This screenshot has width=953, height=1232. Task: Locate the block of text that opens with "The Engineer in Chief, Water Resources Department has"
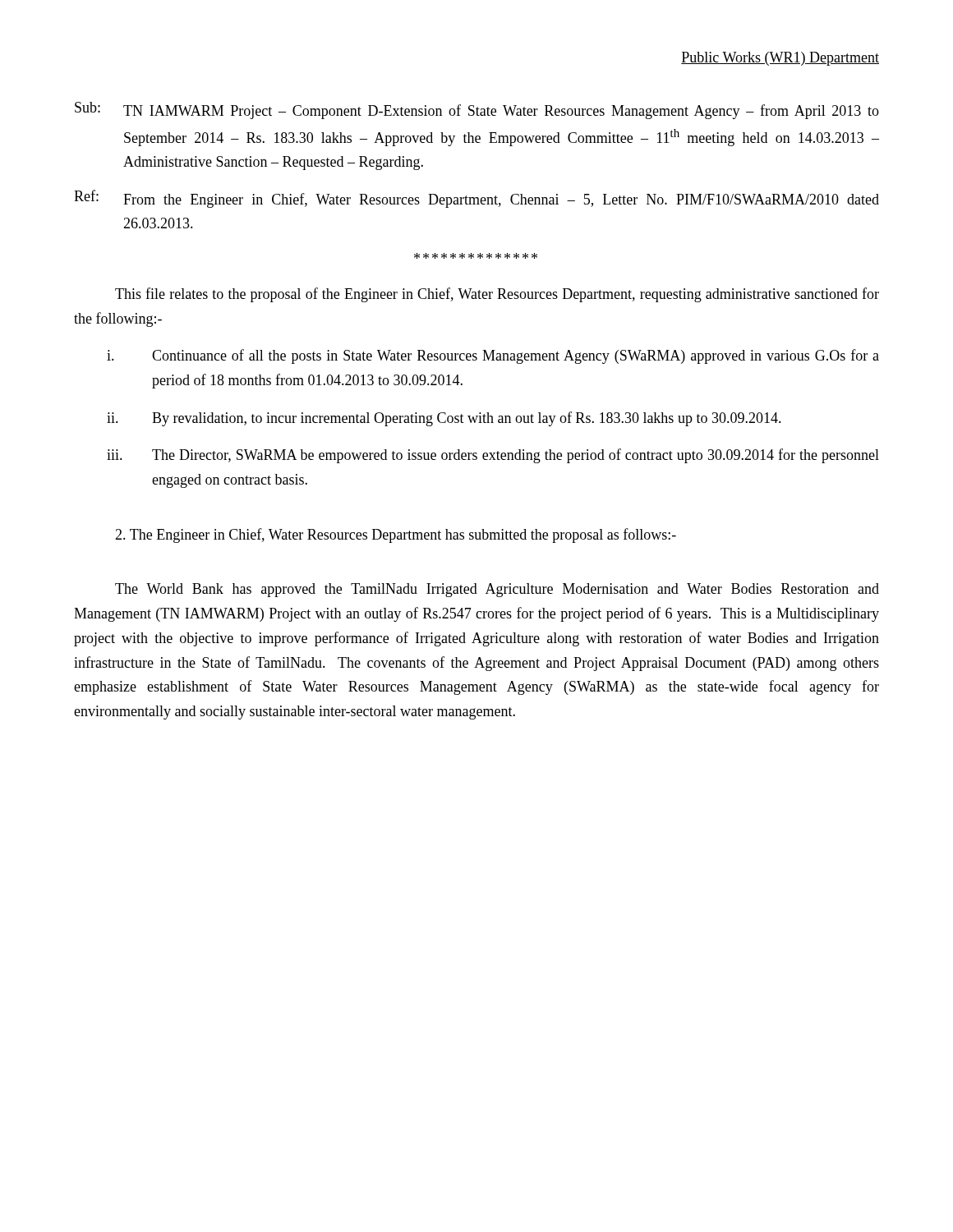tap(396, 535)
